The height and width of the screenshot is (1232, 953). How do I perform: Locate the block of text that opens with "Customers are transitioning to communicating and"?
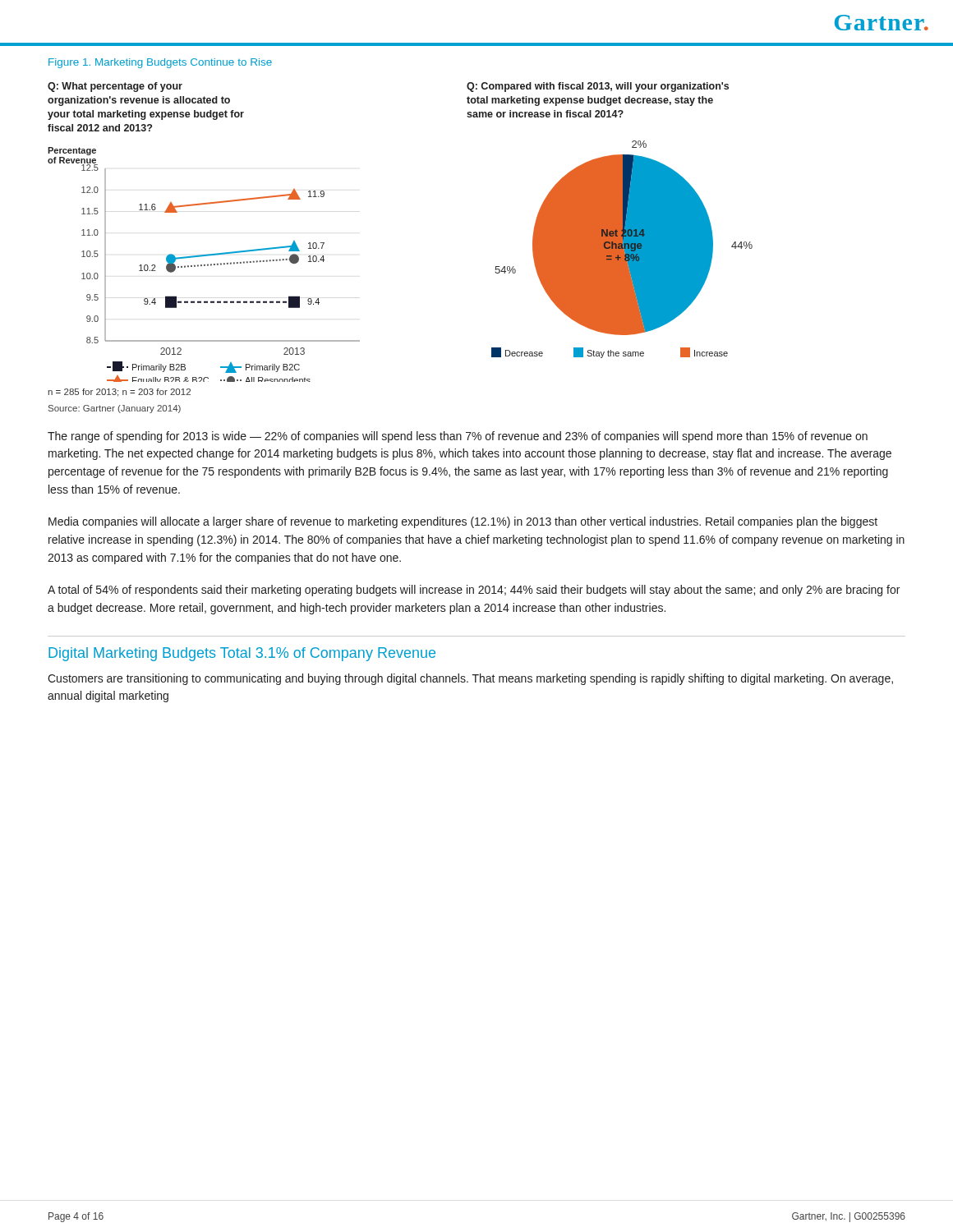pyautogui.click(x=471, y=687)
